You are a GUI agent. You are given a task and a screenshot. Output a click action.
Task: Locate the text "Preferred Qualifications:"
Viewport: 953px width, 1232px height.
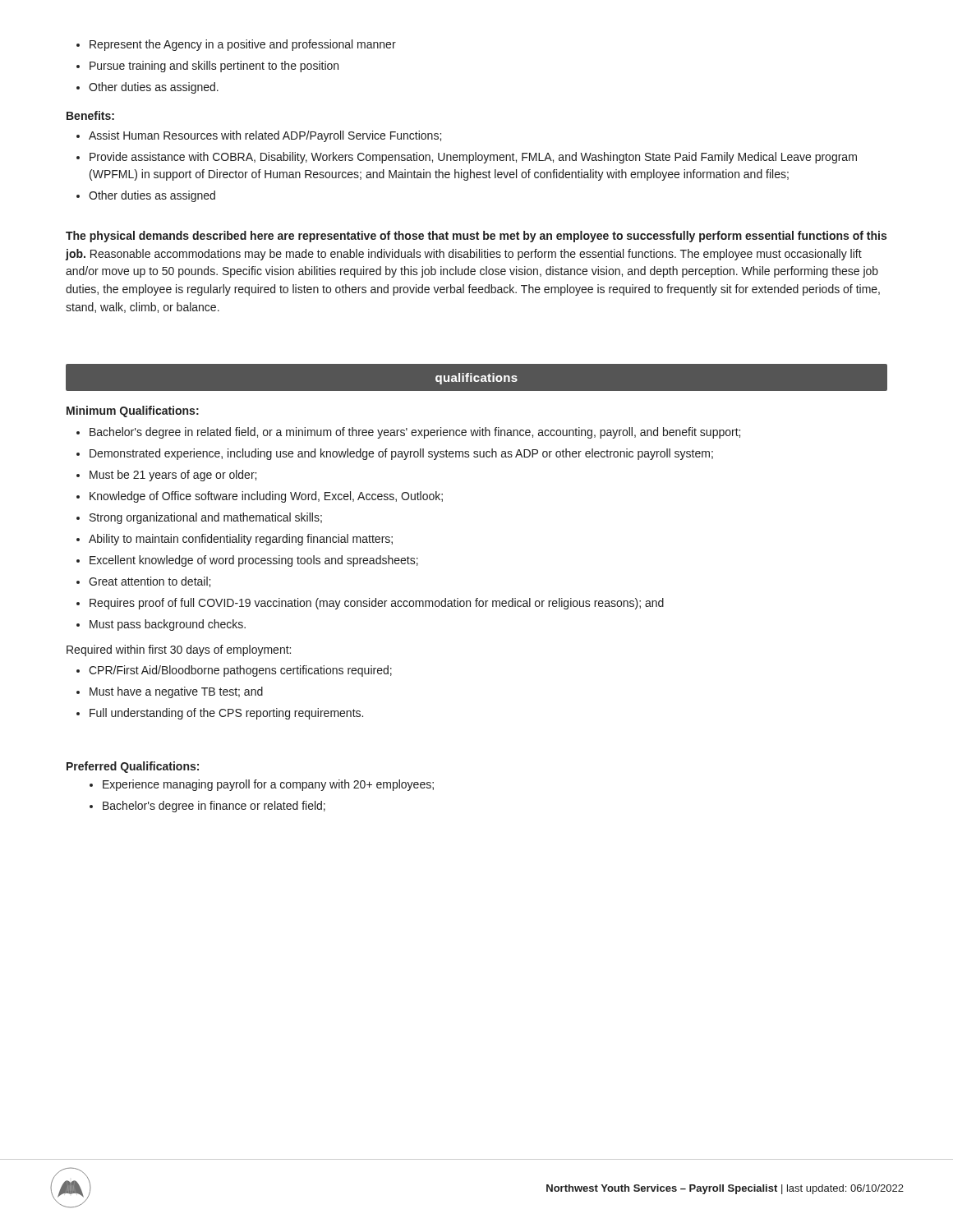click(x=133, y=767)
